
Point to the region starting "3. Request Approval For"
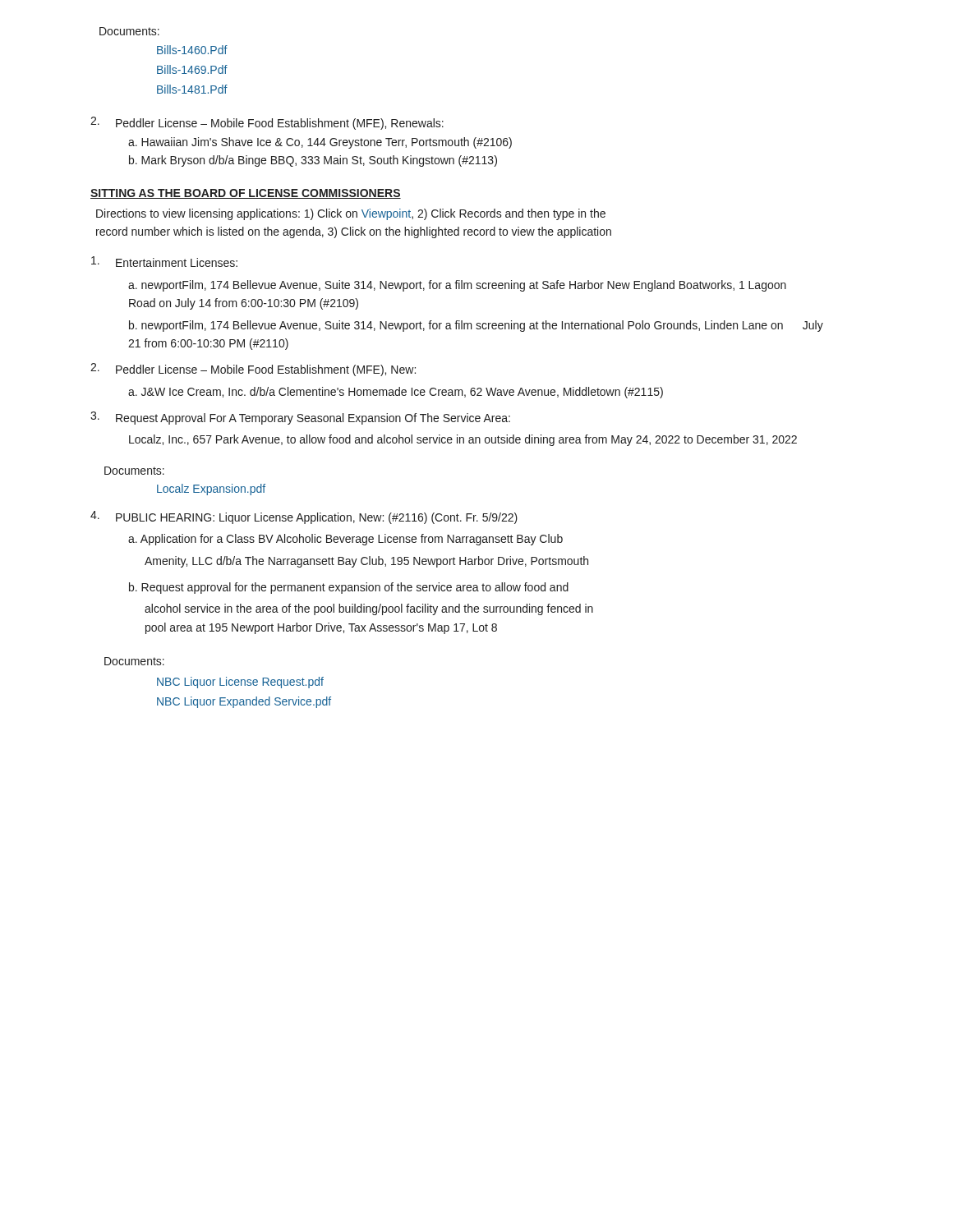(x=460, y=429)
